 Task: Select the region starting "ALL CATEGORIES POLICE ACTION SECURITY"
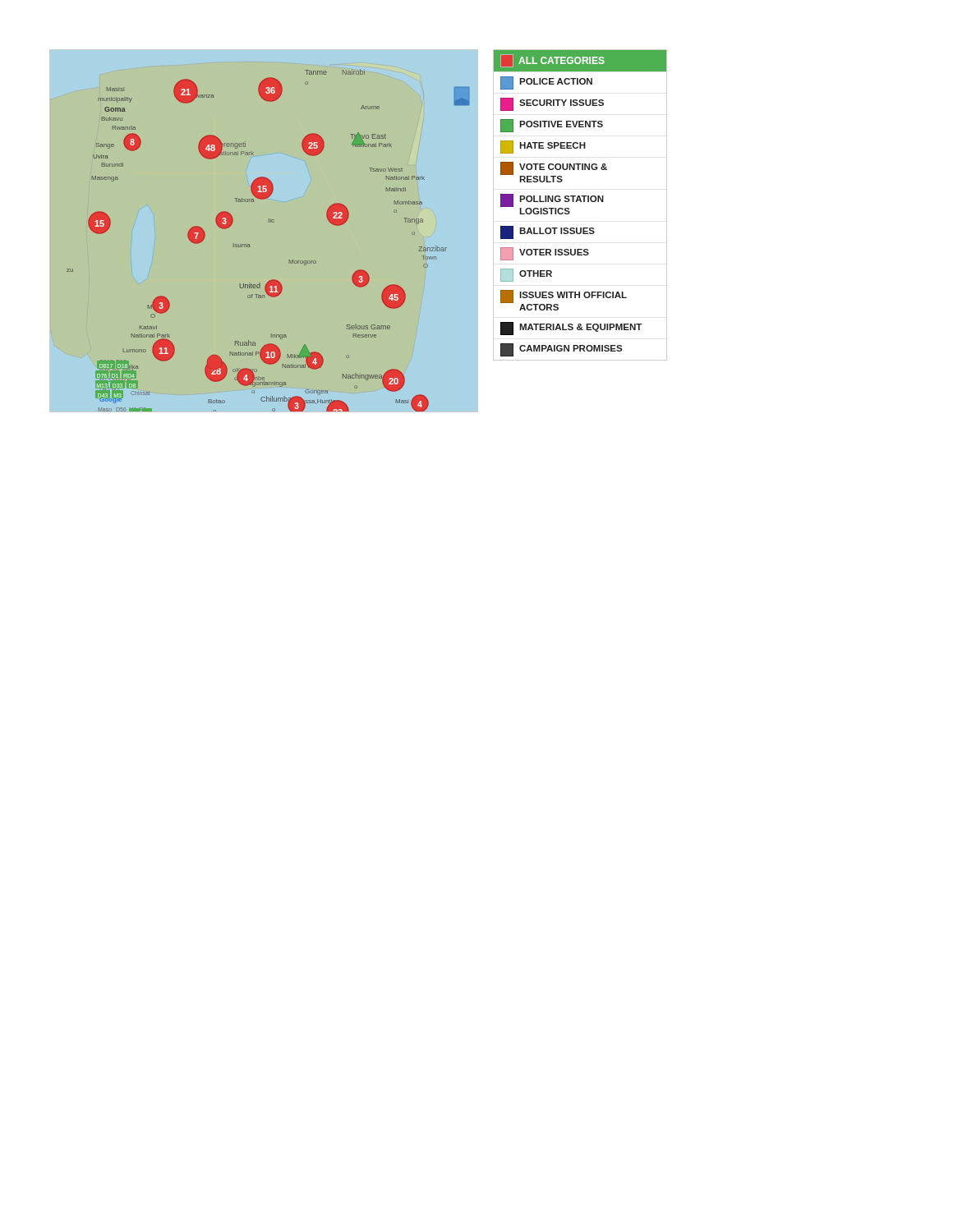(580, 205)
